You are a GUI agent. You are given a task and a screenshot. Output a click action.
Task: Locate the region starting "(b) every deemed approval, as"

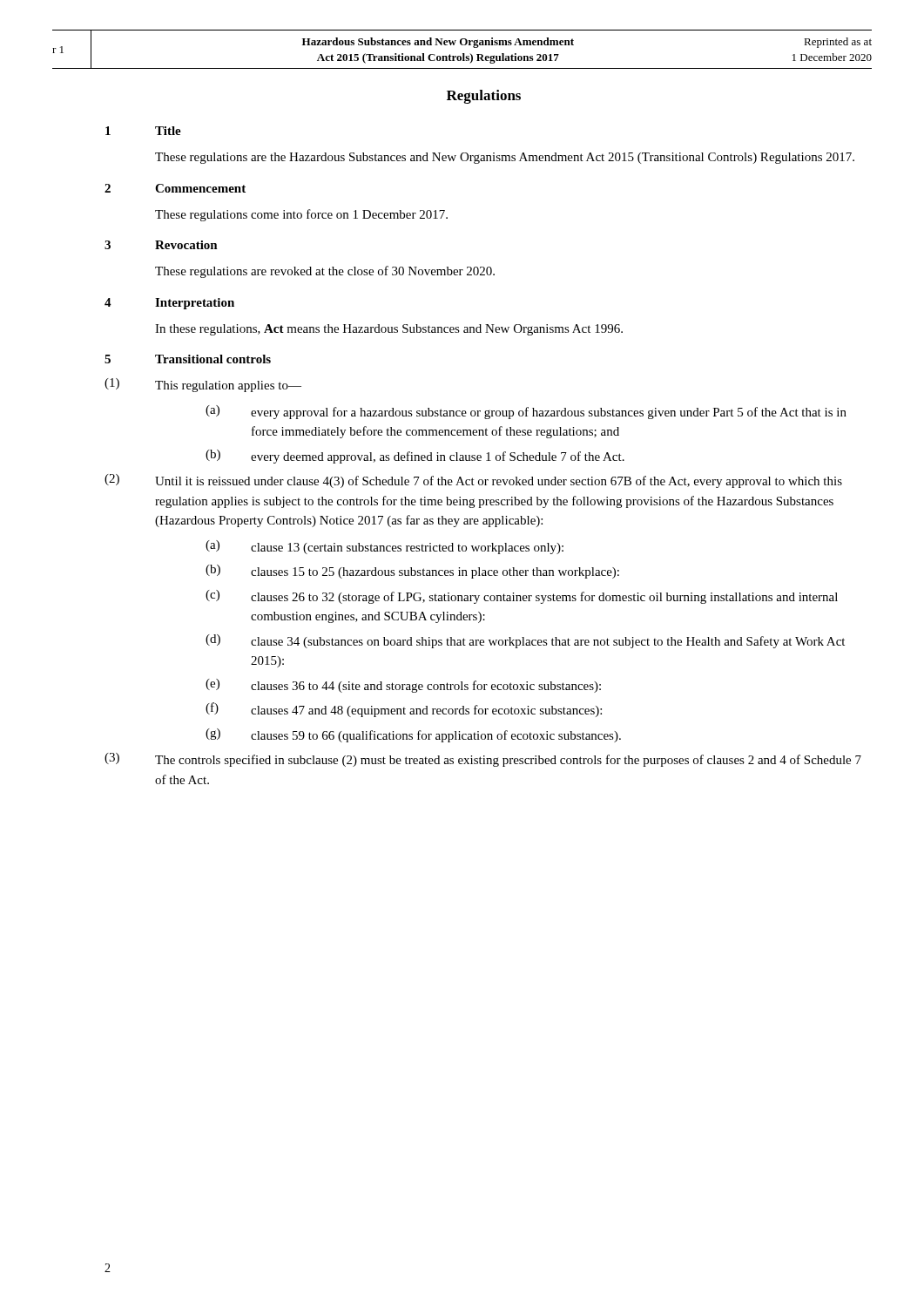click(x=534, y=456)
